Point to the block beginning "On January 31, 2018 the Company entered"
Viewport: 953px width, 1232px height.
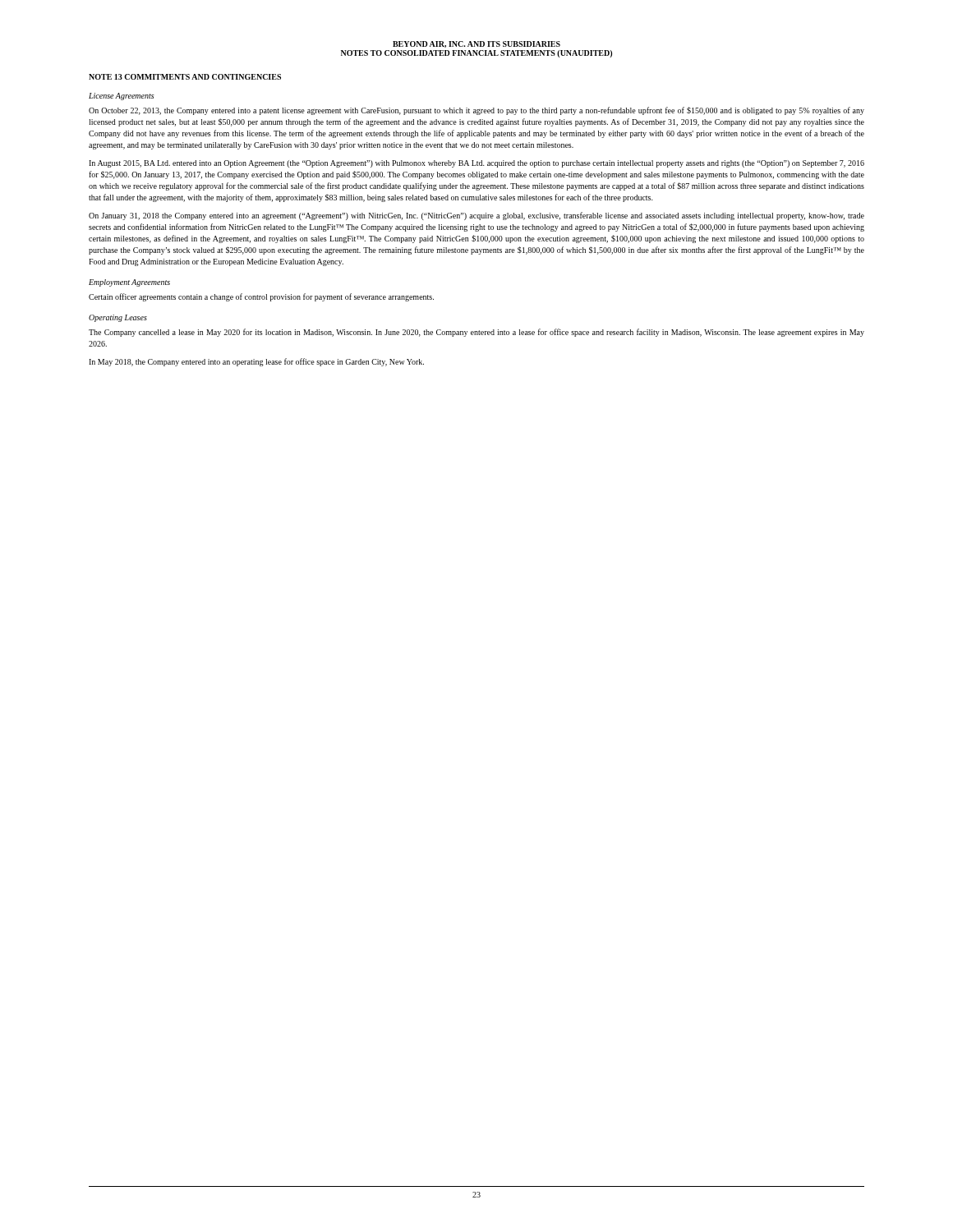tap(476, 239)
